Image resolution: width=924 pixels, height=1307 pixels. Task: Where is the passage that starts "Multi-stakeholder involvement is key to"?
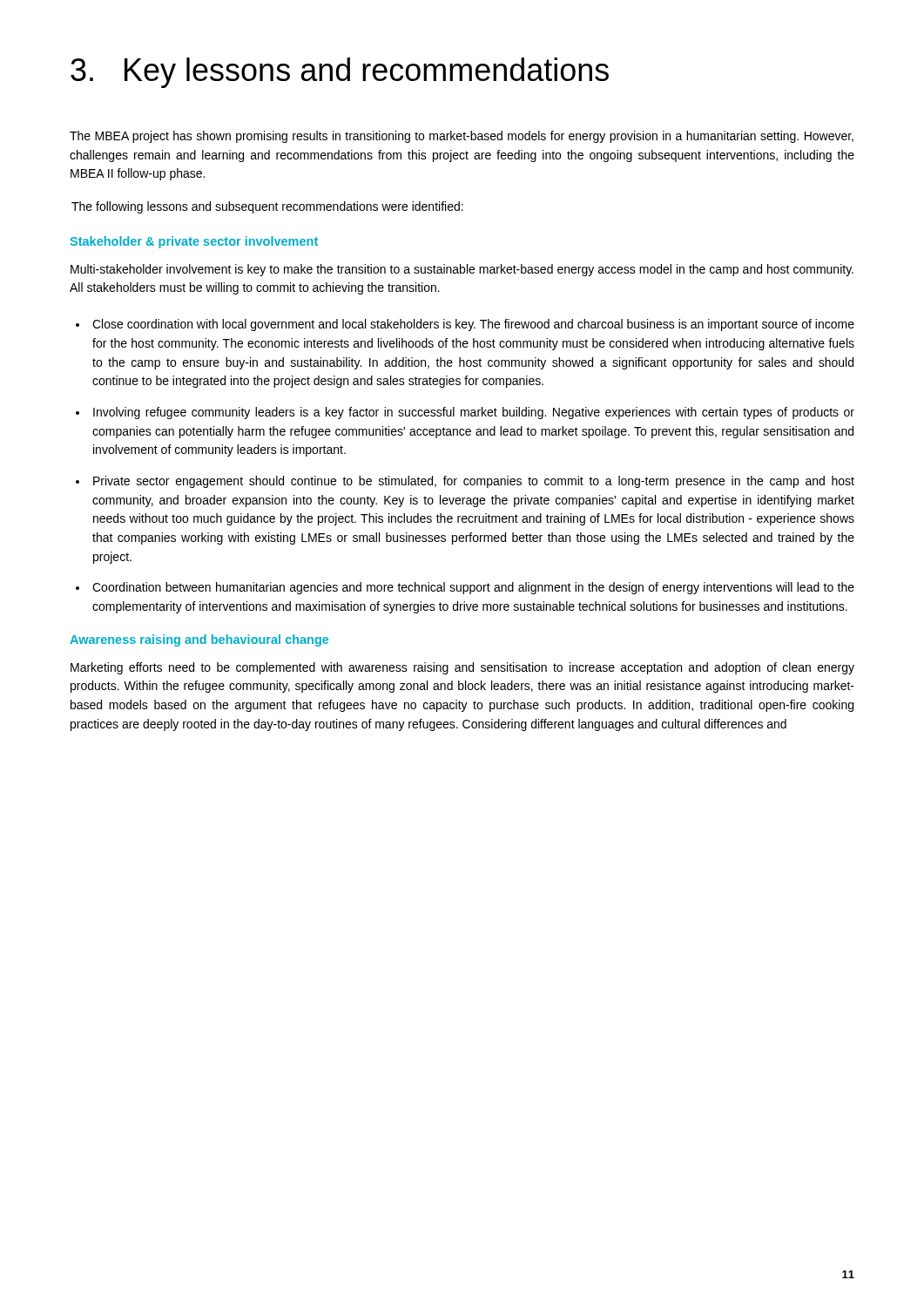tap(462, 278)
